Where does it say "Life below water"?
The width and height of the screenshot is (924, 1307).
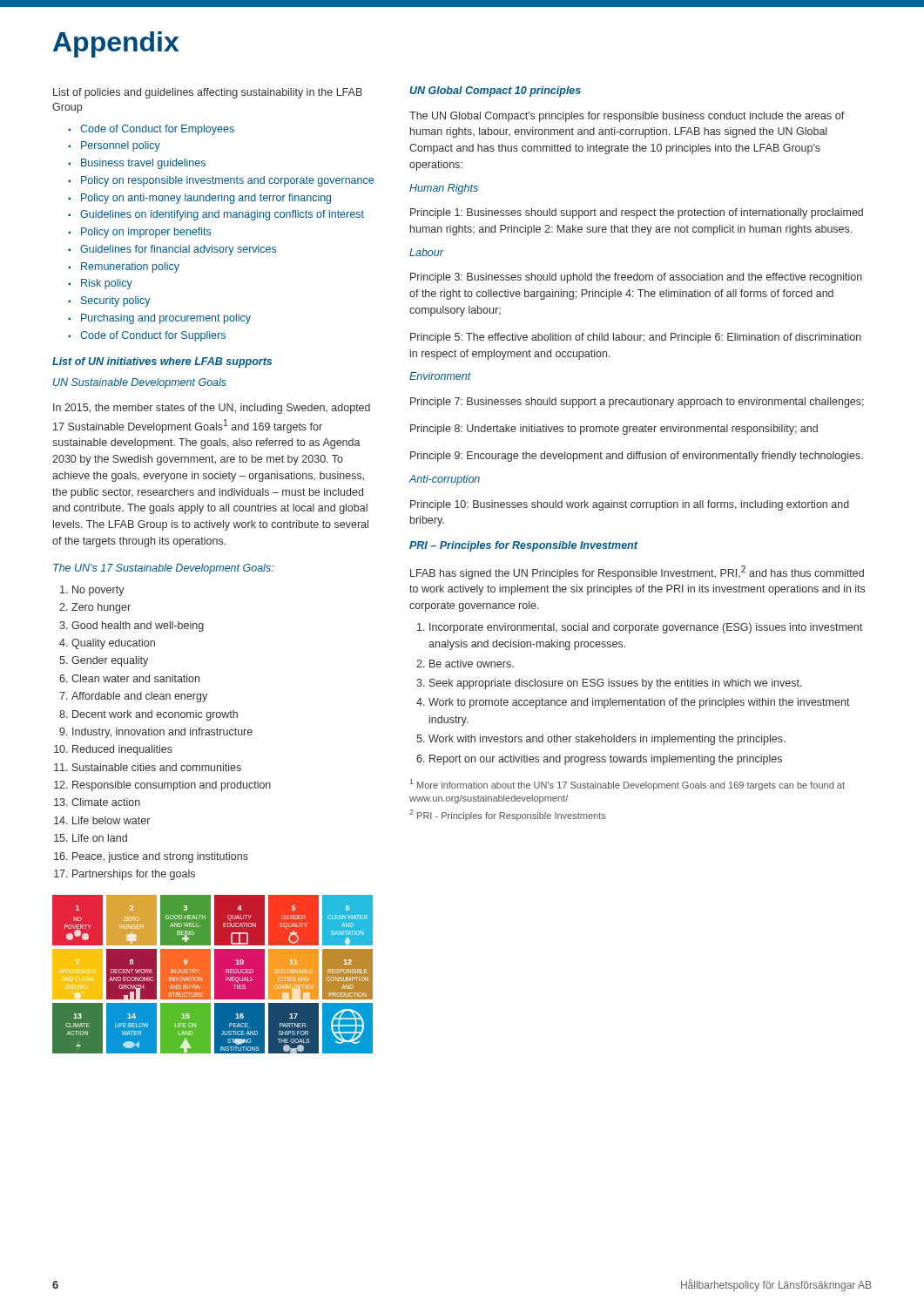[x=111, y=821]
